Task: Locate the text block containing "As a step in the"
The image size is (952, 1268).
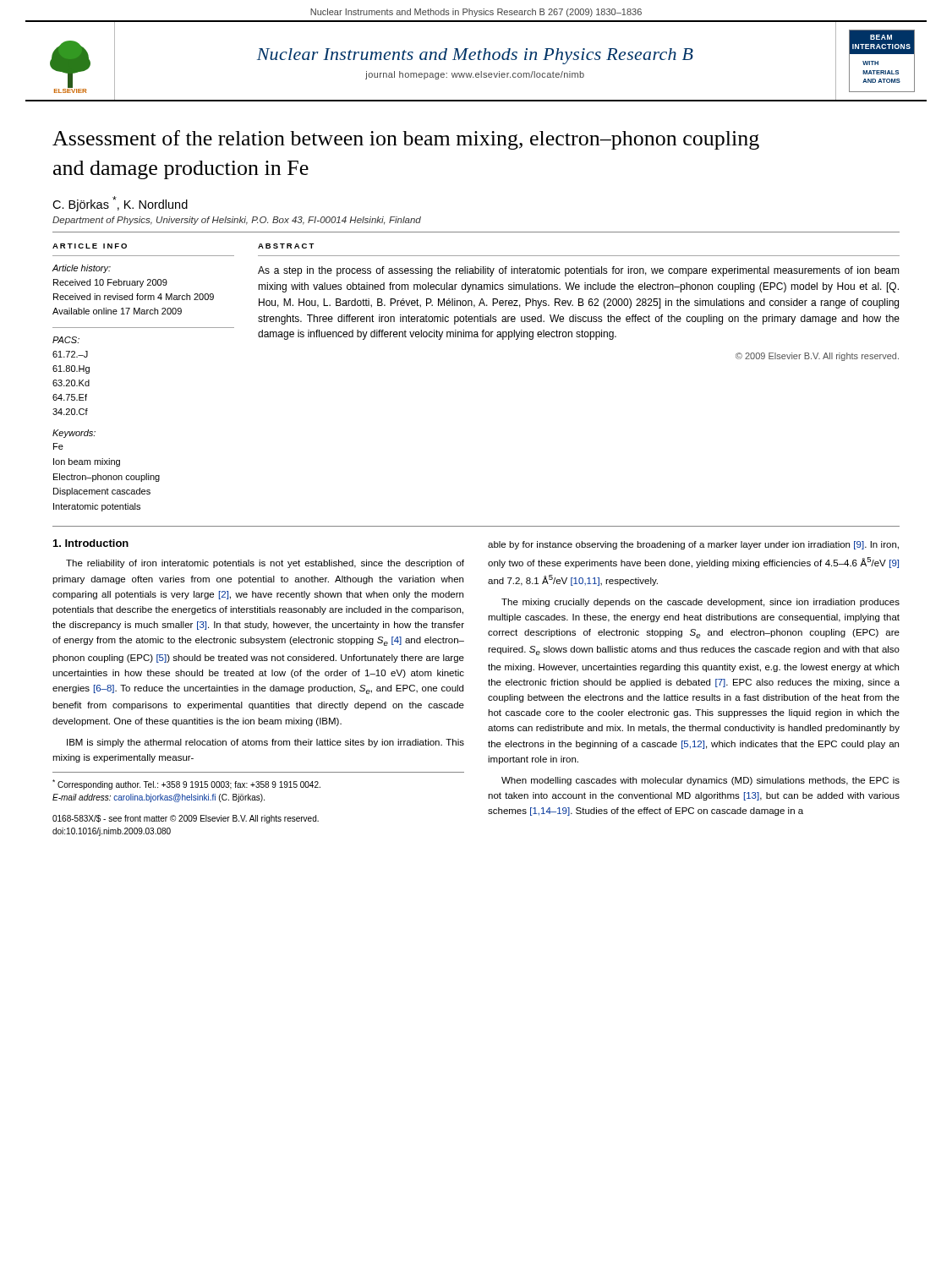Action: [579, 302]
